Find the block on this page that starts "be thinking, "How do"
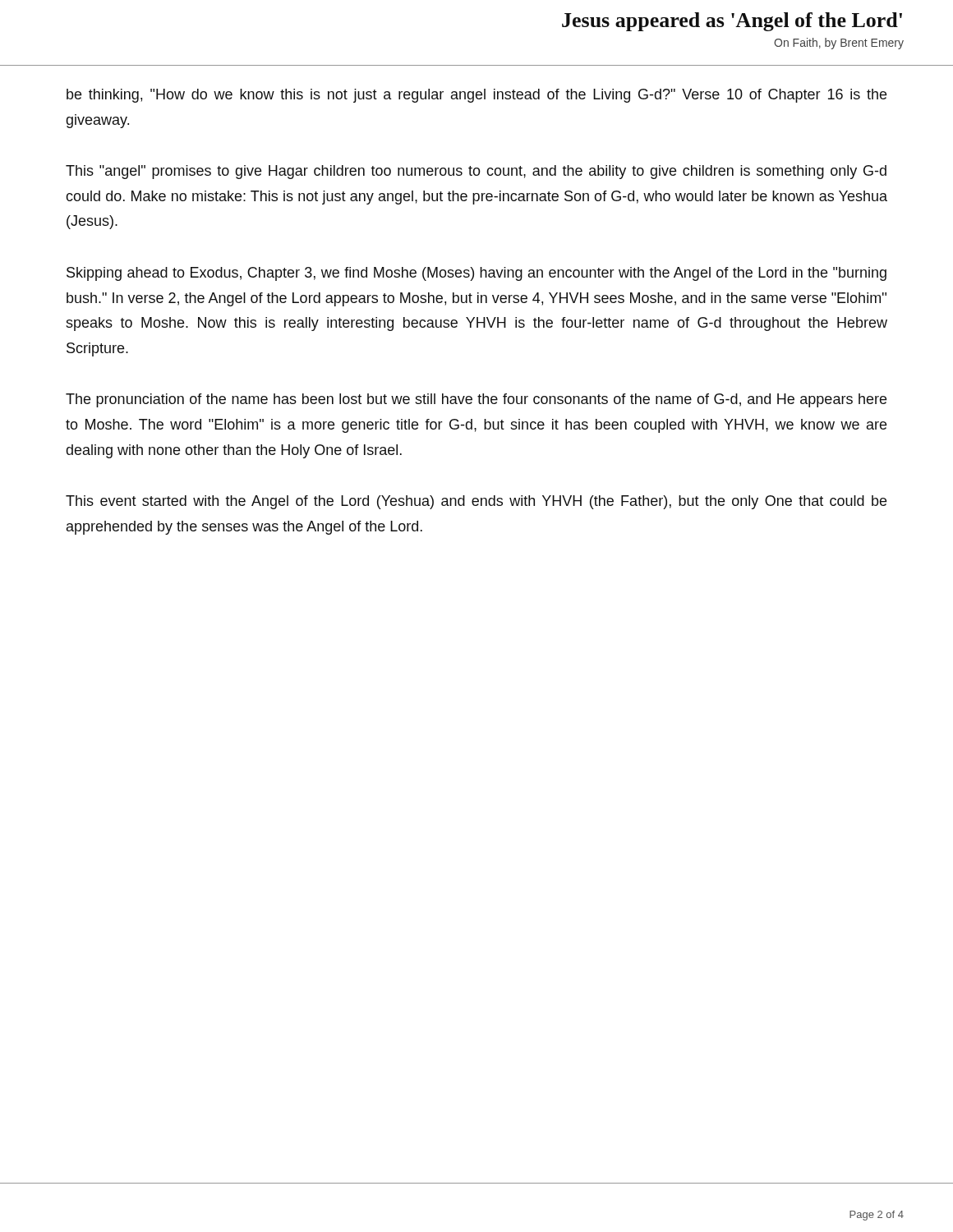953x1232 pixels. (476, 107)
